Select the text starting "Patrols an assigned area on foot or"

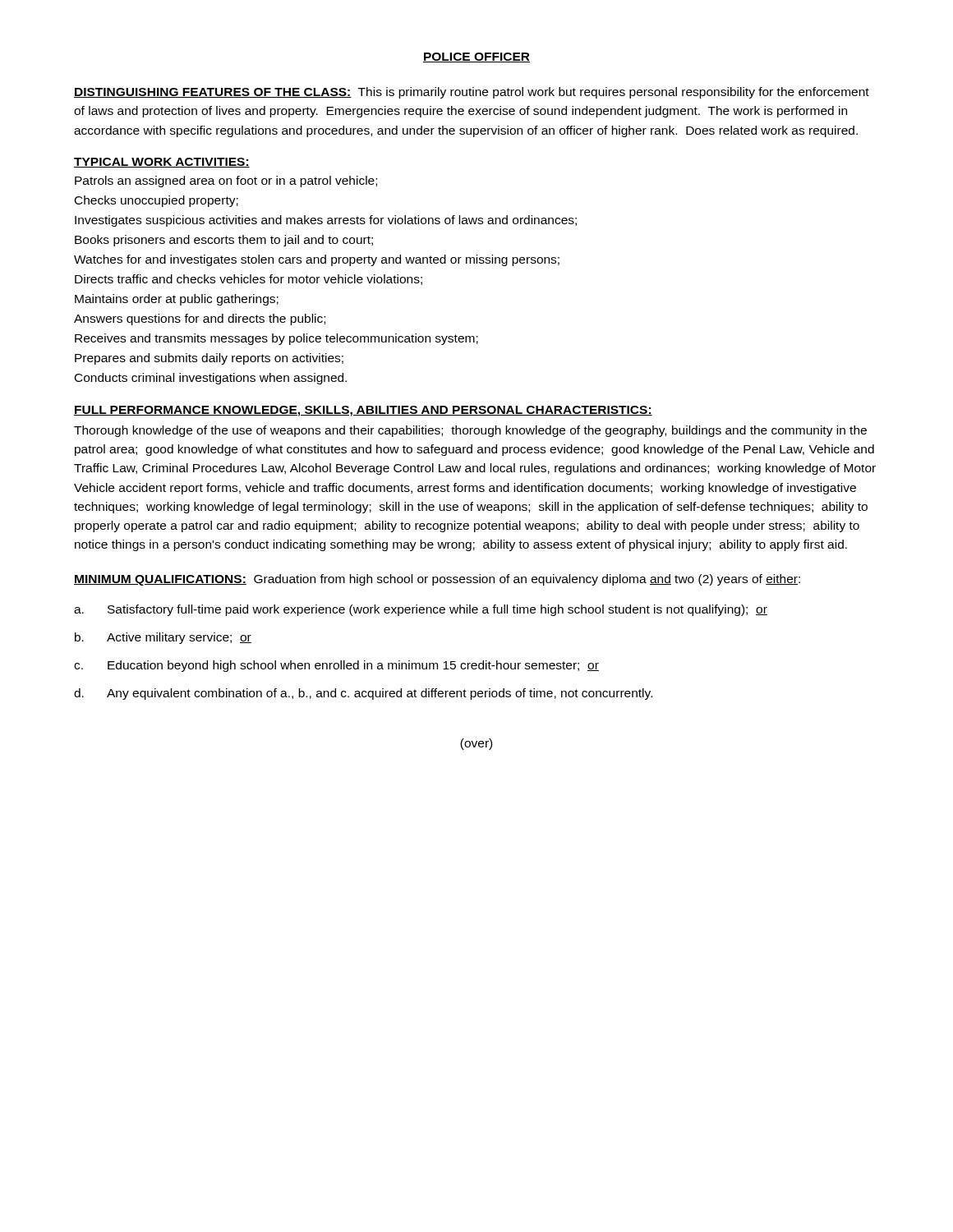coord(226,180)
